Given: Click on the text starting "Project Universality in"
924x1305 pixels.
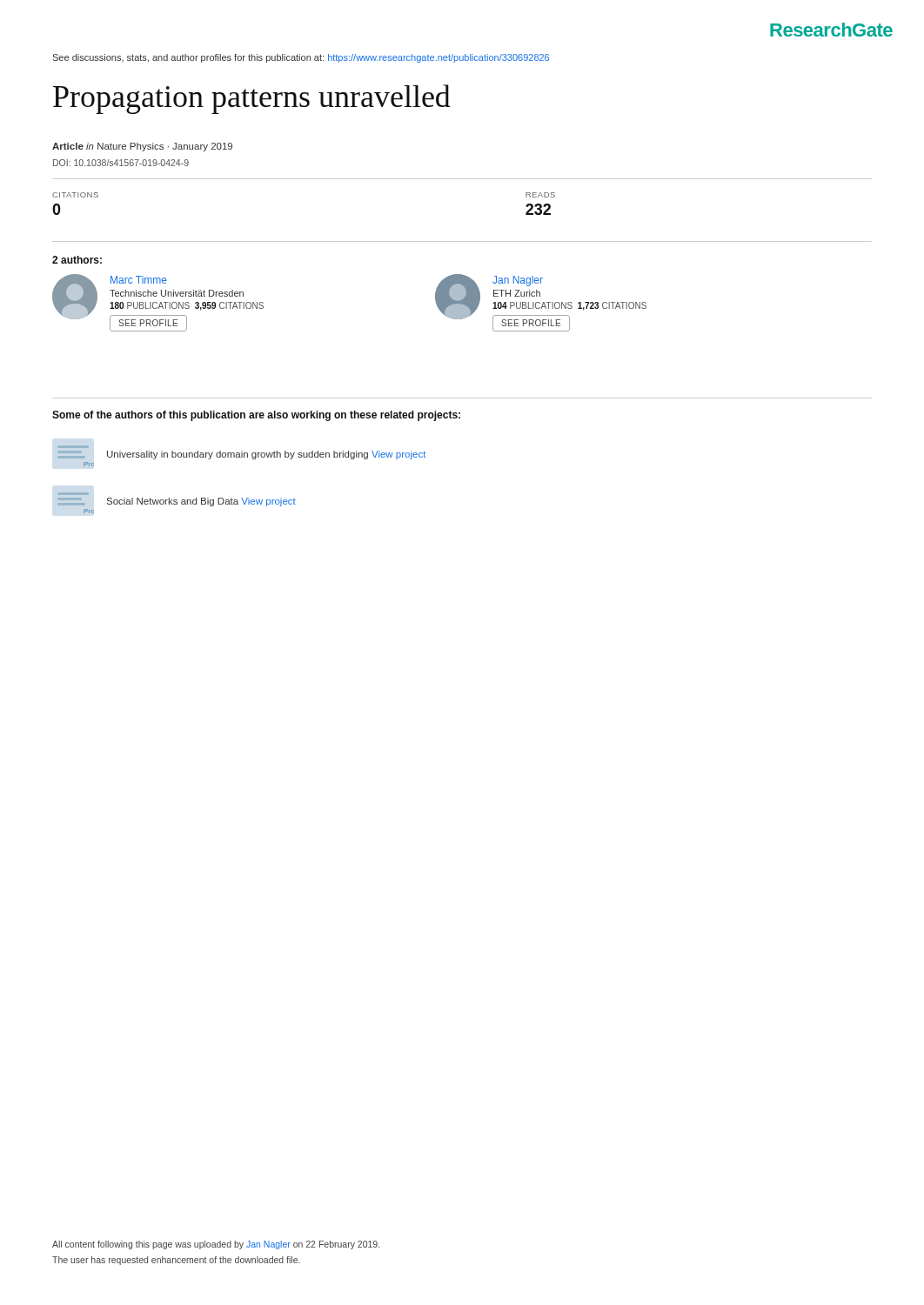Looking at the screenshot, I should point(239,454).
